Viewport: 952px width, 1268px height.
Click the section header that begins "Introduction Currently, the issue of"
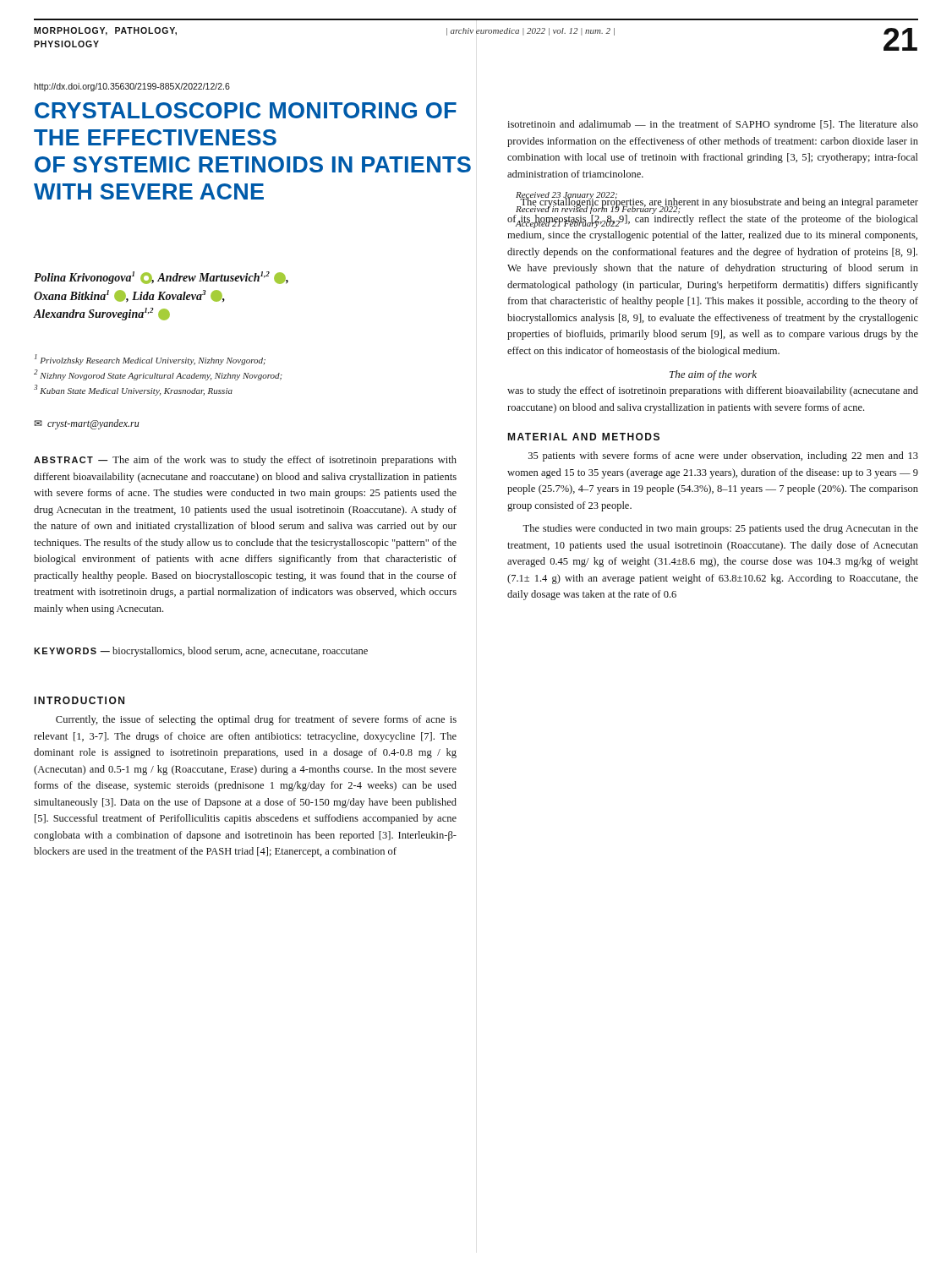[245, 777]
